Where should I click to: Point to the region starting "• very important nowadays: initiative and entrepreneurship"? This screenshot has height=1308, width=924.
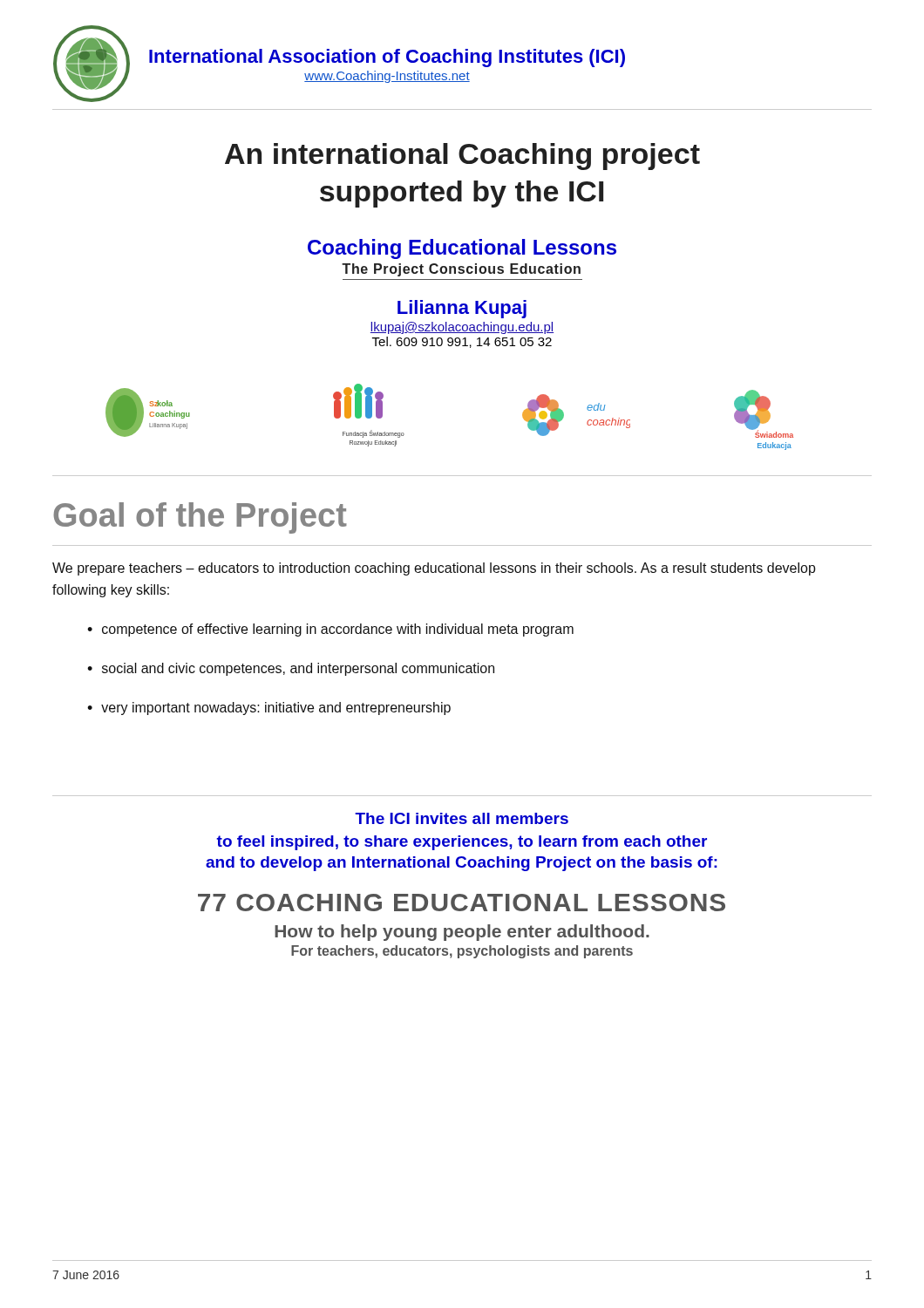(269, 709)
